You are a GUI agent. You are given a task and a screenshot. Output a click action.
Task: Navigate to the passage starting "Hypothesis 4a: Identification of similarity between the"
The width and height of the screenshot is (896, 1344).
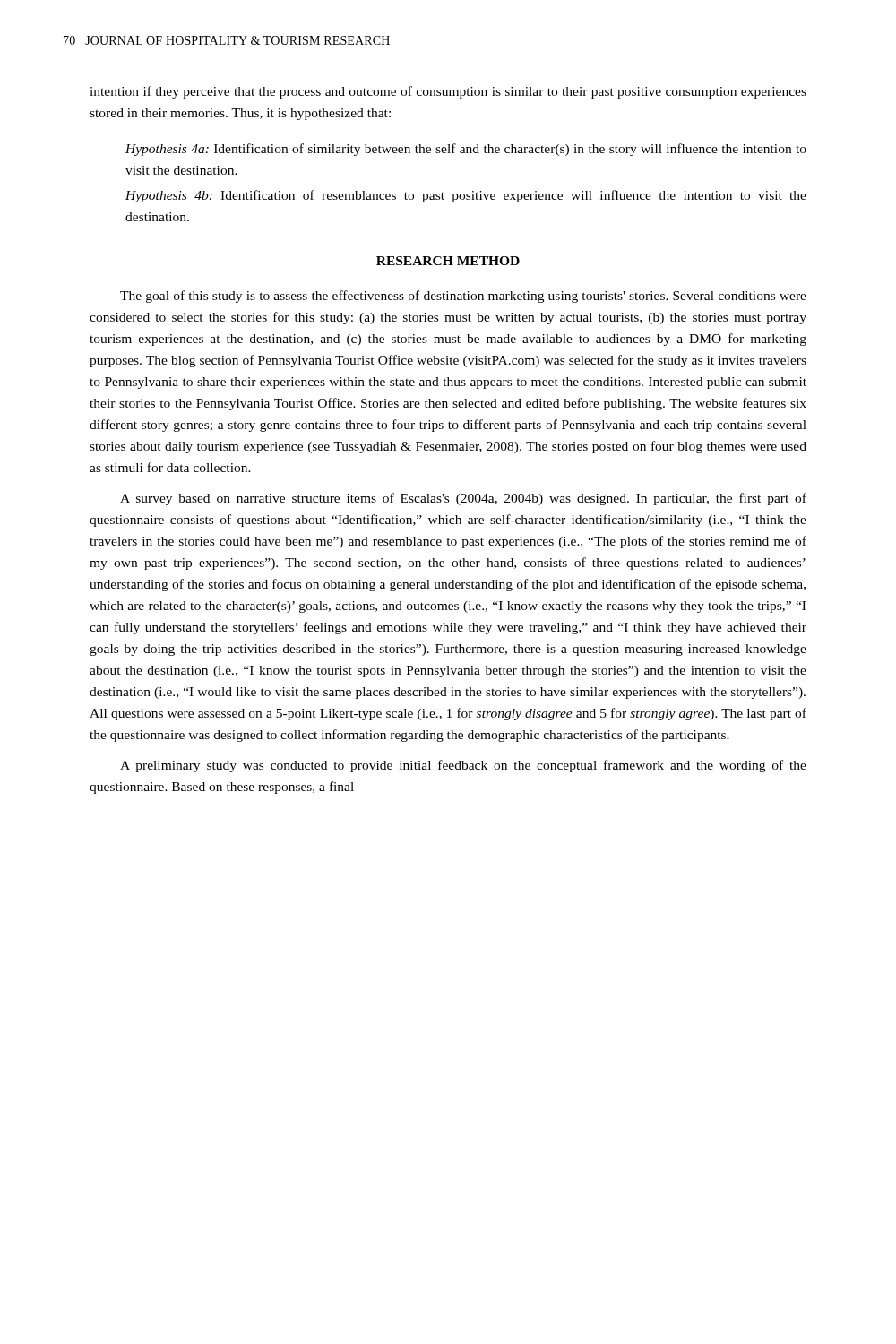click(x=466, y=159)
